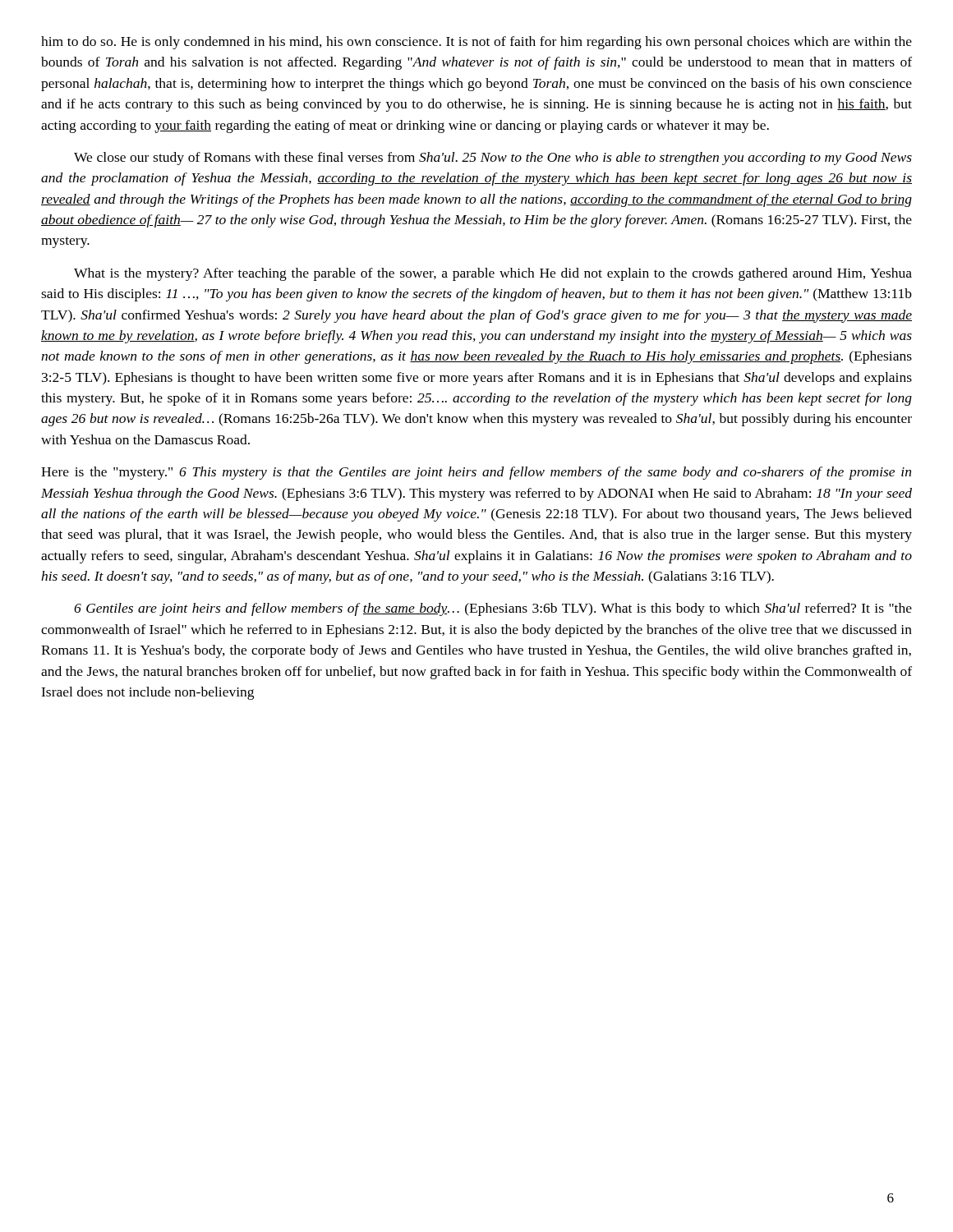The image size is (953, 1232).
Task: Click on the text block with the text "6 Gentiles are joint heirs and fellow members"
Action: point(476,650)
